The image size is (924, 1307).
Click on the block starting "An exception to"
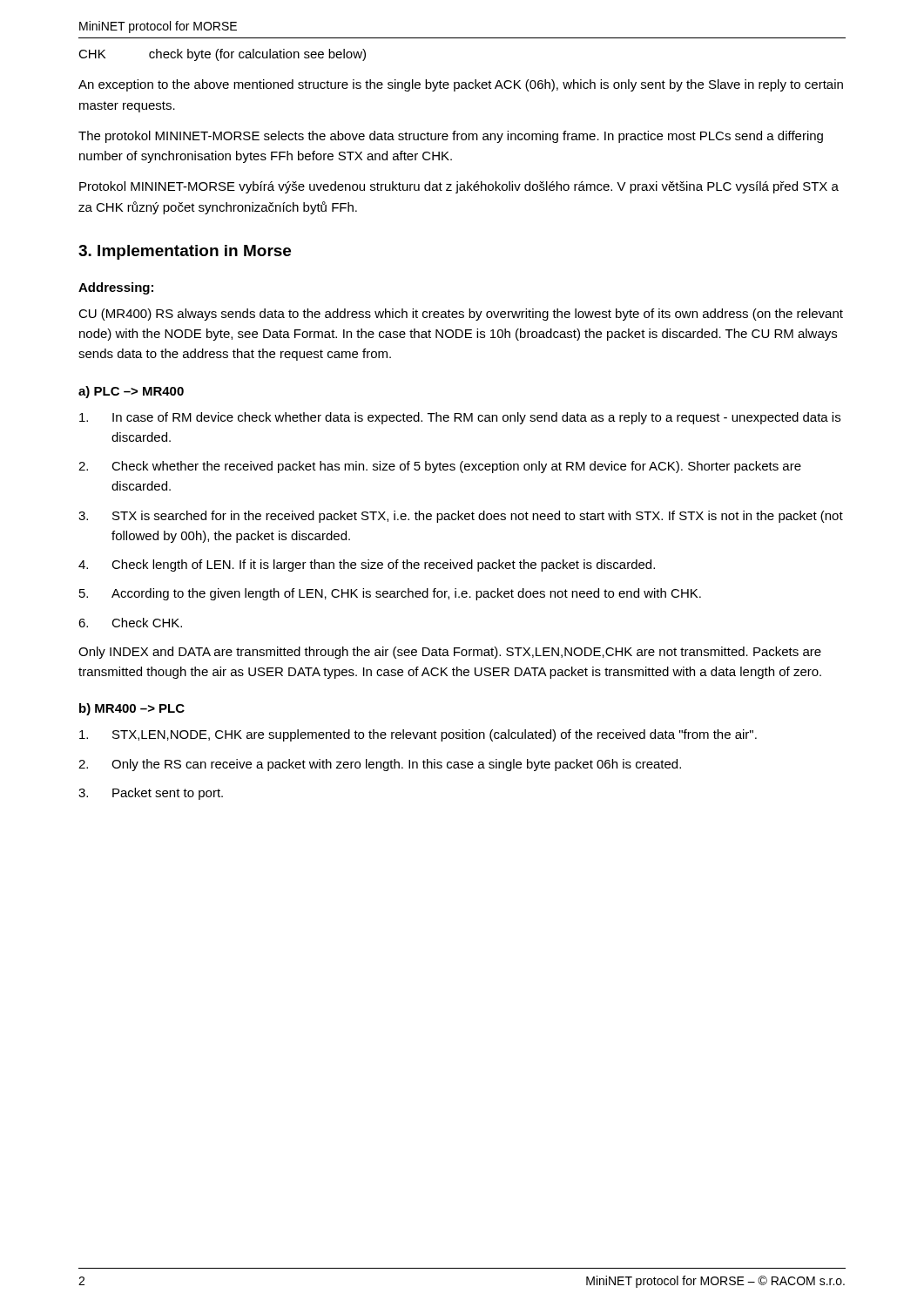coord(461,94)
